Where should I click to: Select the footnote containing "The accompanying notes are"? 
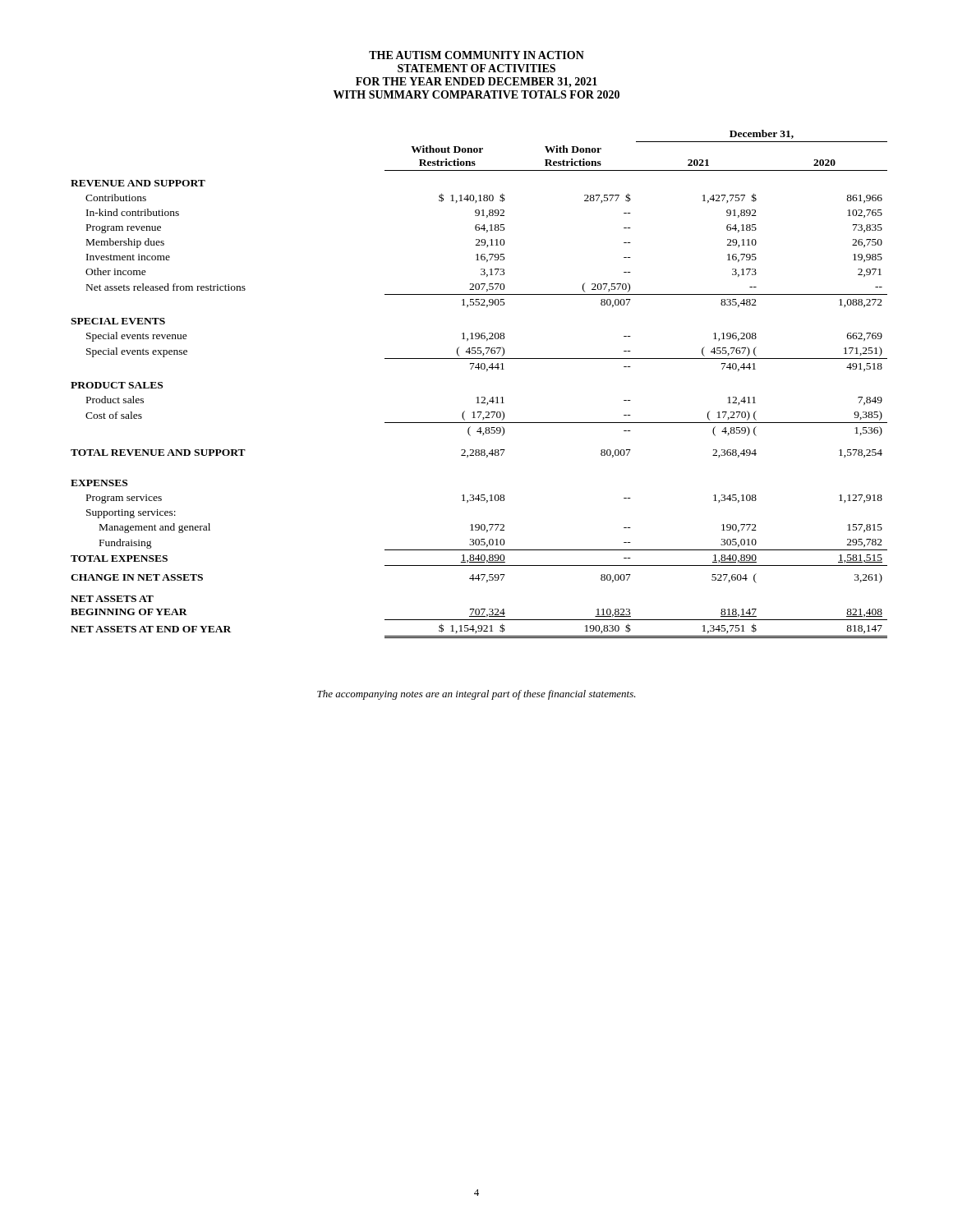pos(476,693)
